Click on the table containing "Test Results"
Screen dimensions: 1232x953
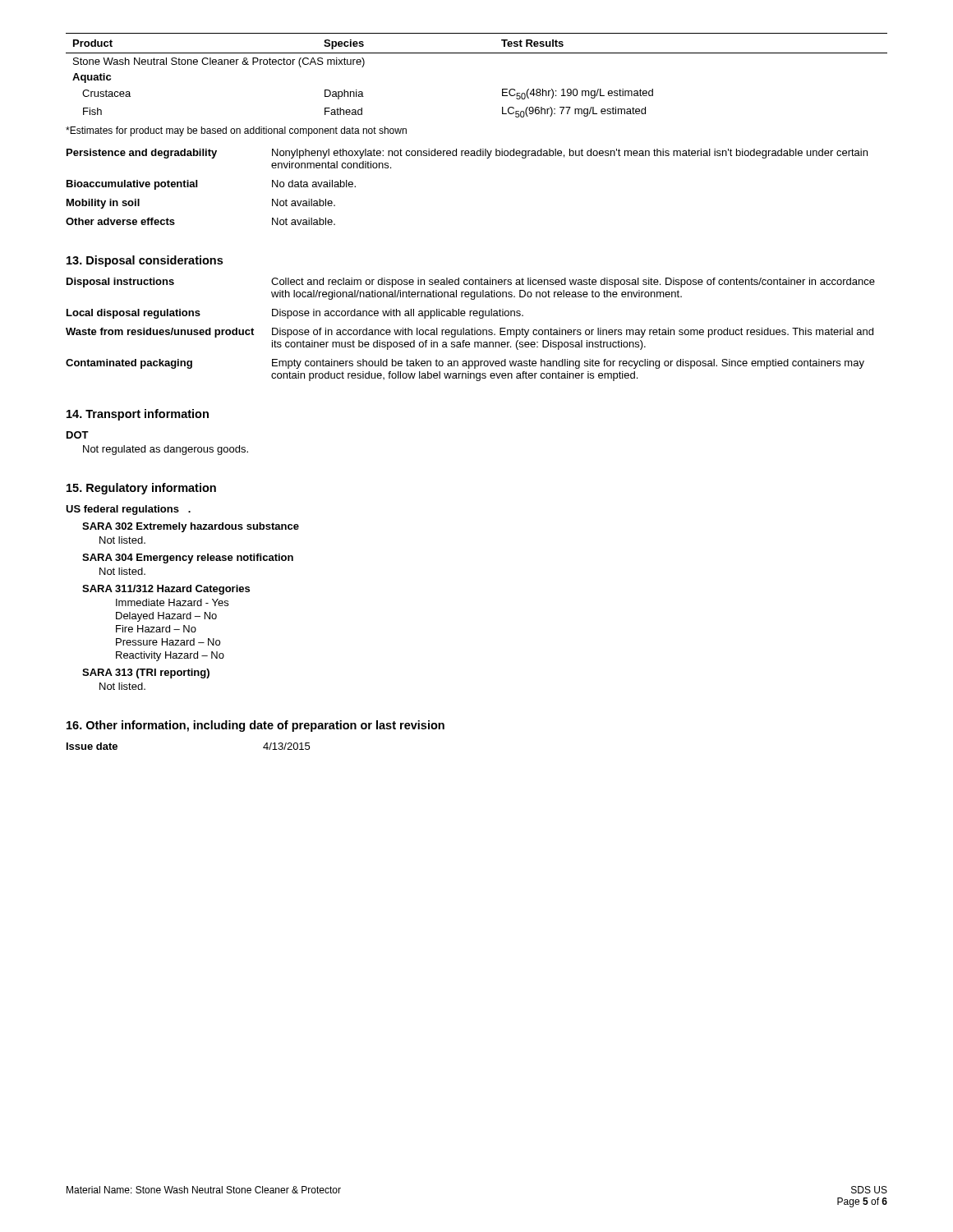(x=476, y=77)
